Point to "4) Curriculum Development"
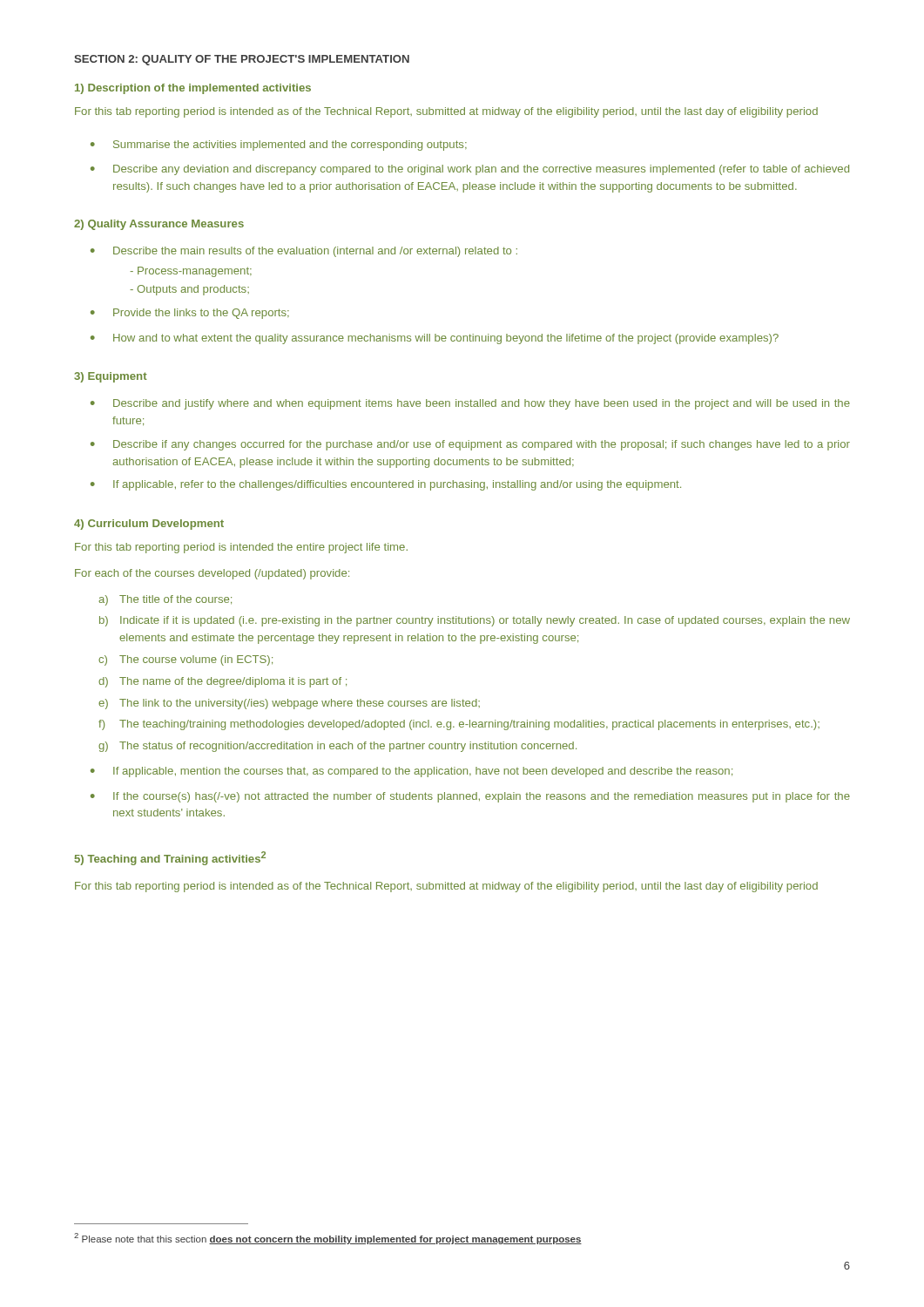The image size is (924, 1307). (x=149, y=523)
